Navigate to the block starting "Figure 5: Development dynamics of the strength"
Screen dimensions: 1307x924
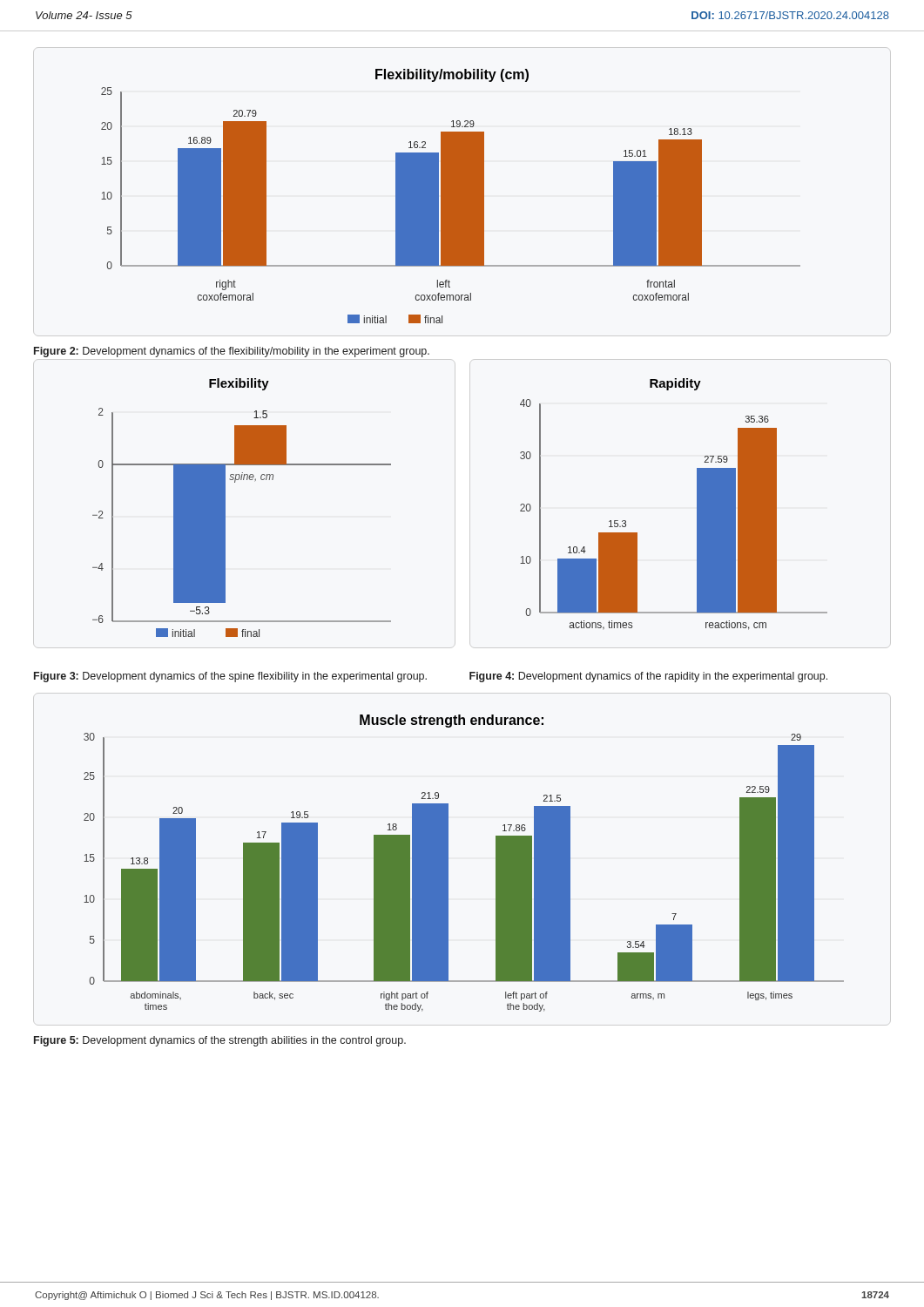pyautogui.click(x=220, y=1040)
